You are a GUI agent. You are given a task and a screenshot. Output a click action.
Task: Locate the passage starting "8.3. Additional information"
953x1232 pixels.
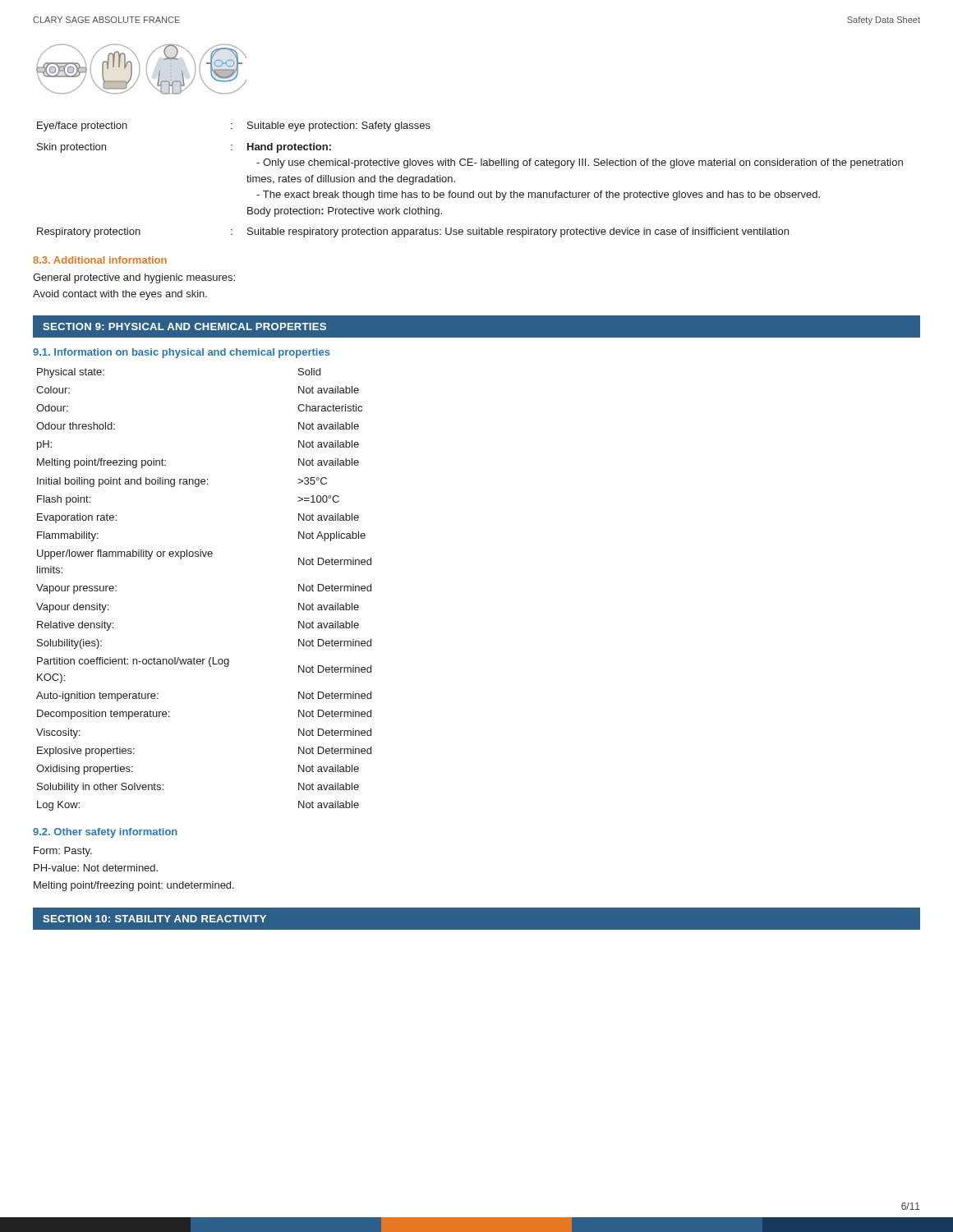pos(100,260)
